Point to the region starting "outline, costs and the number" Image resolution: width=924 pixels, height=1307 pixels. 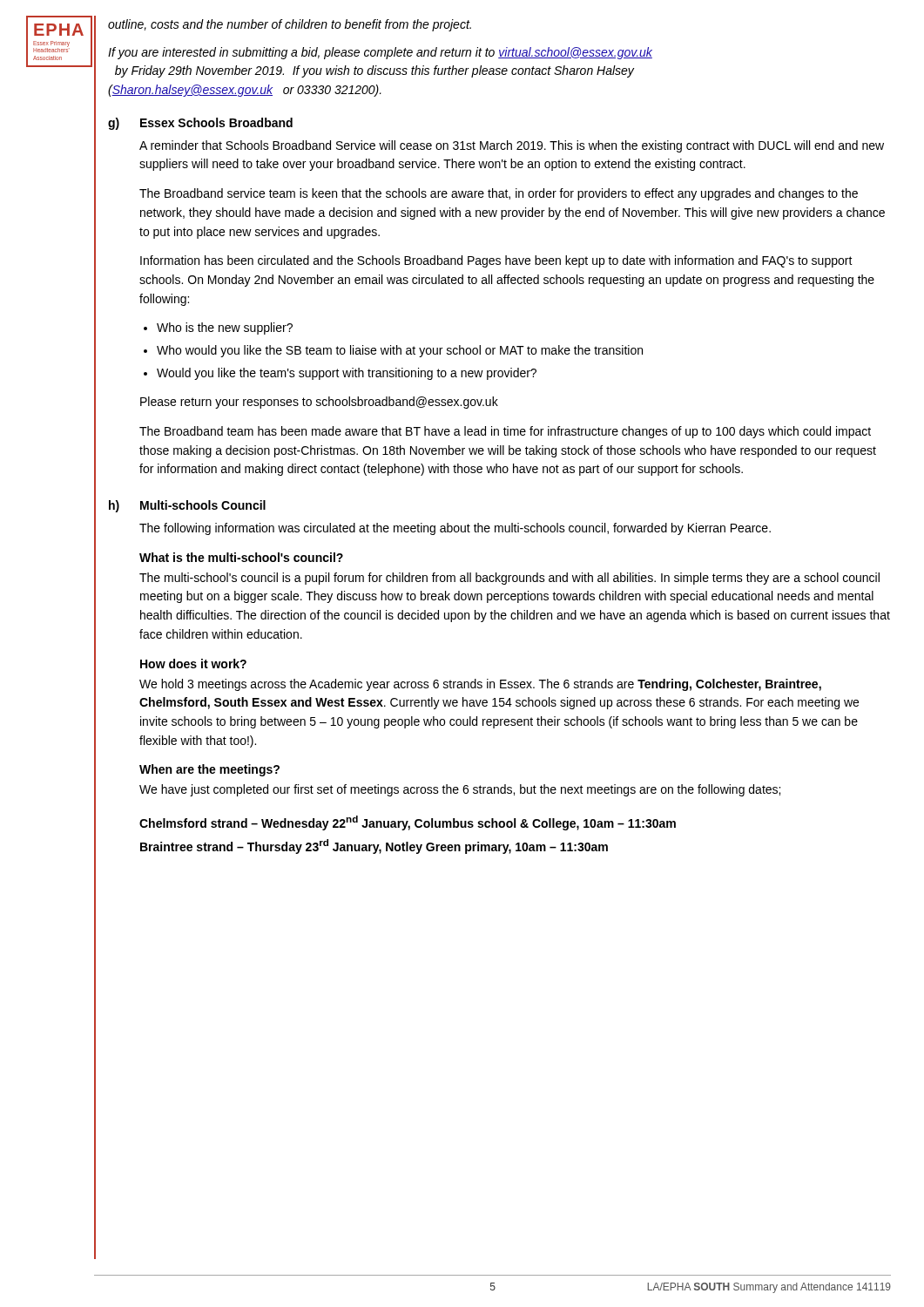tap(290, 24)
